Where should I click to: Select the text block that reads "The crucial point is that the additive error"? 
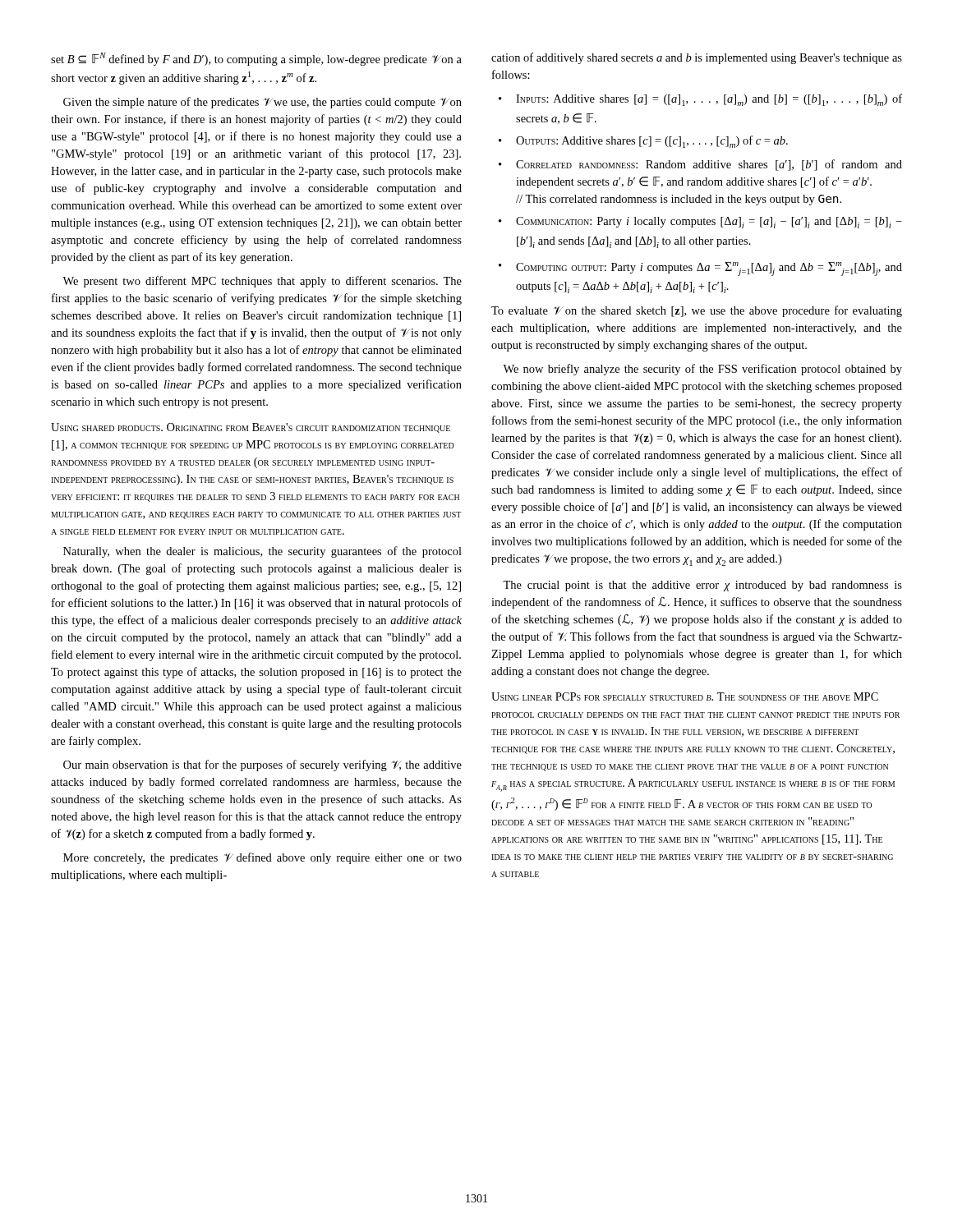[697, 628]
